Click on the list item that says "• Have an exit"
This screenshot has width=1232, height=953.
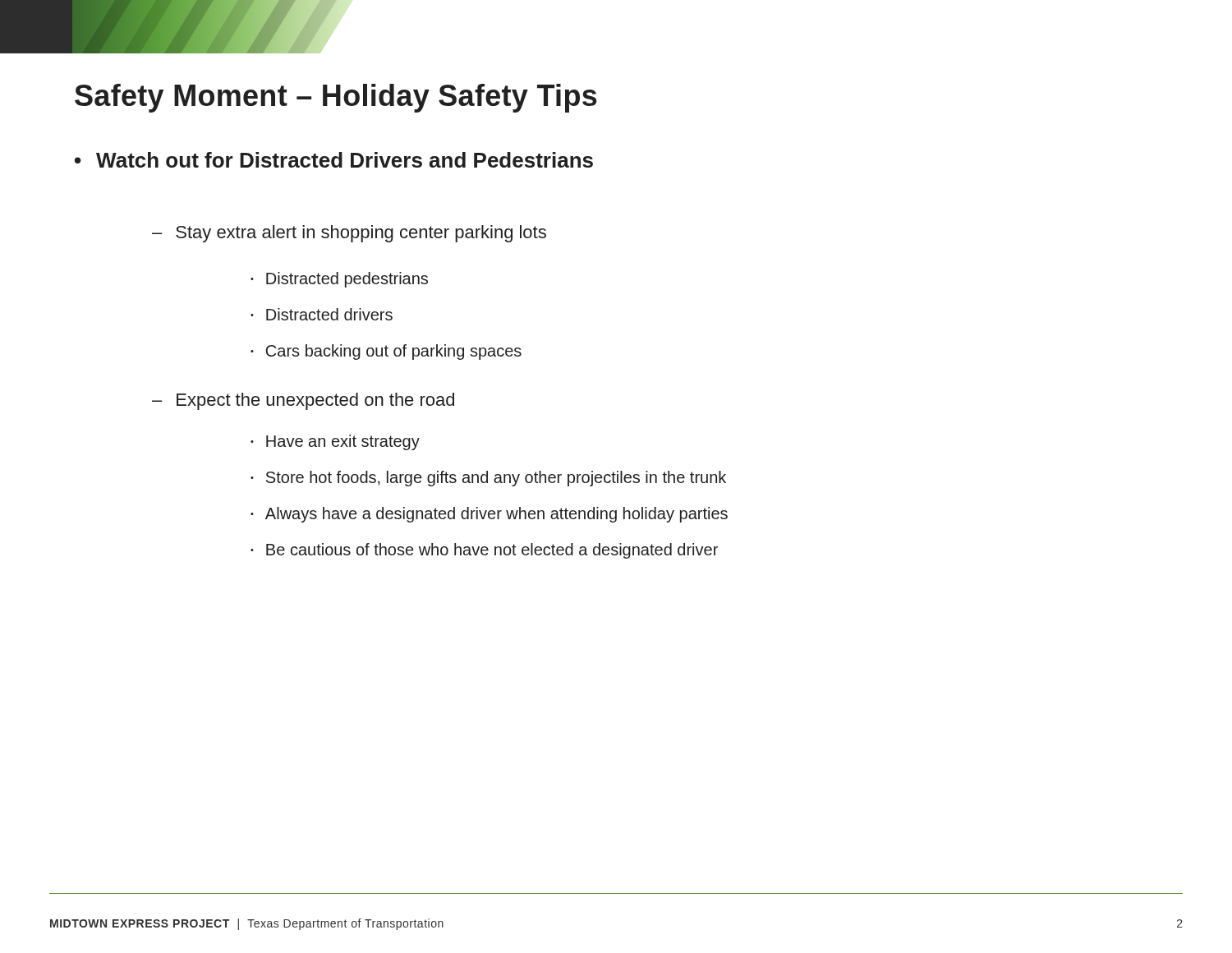click(335, 442)
